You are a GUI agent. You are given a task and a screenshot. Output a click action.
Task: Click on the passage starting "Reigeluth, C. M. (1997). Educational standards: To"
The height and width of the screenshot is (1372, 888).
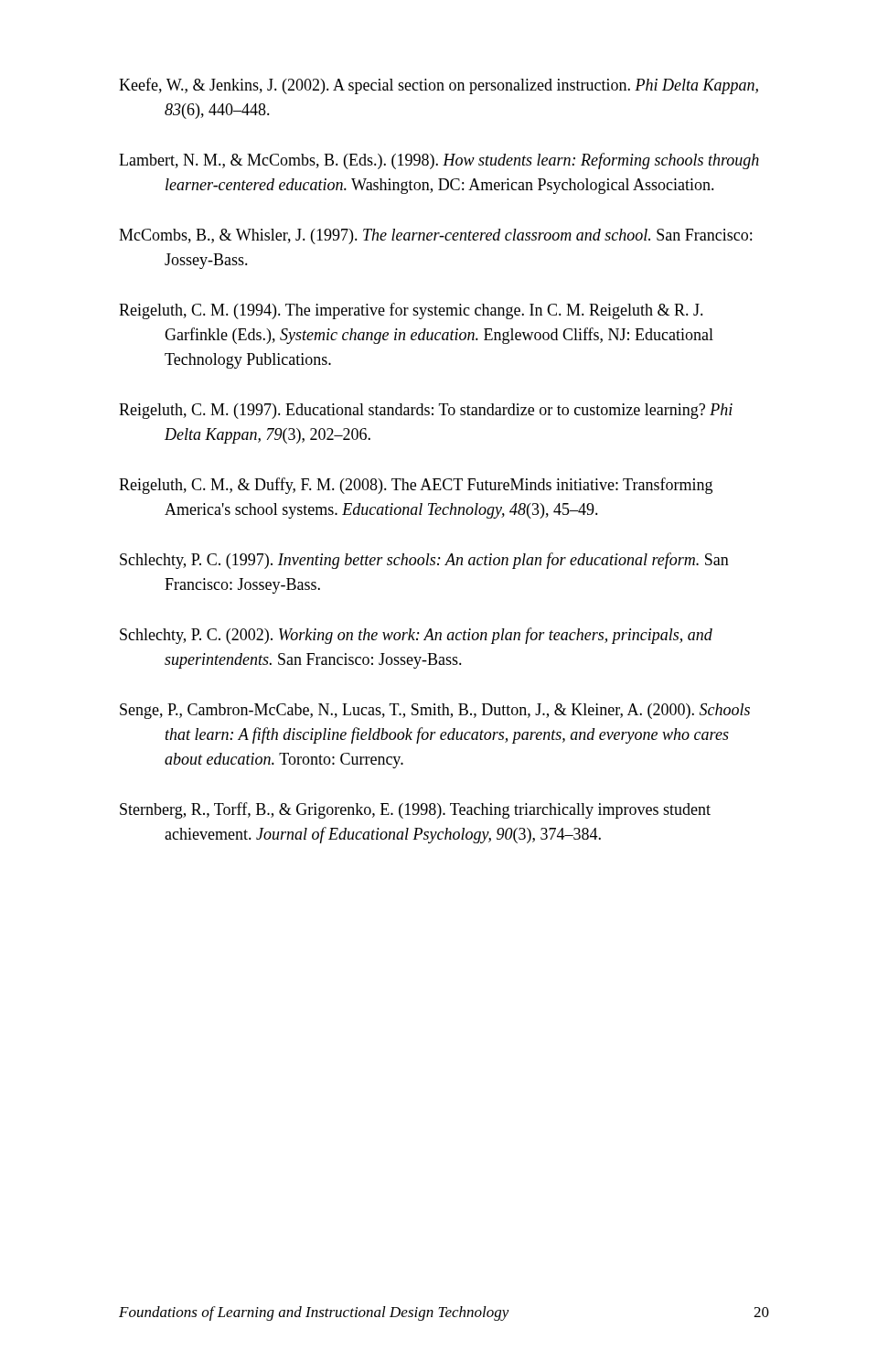point(426,422)
